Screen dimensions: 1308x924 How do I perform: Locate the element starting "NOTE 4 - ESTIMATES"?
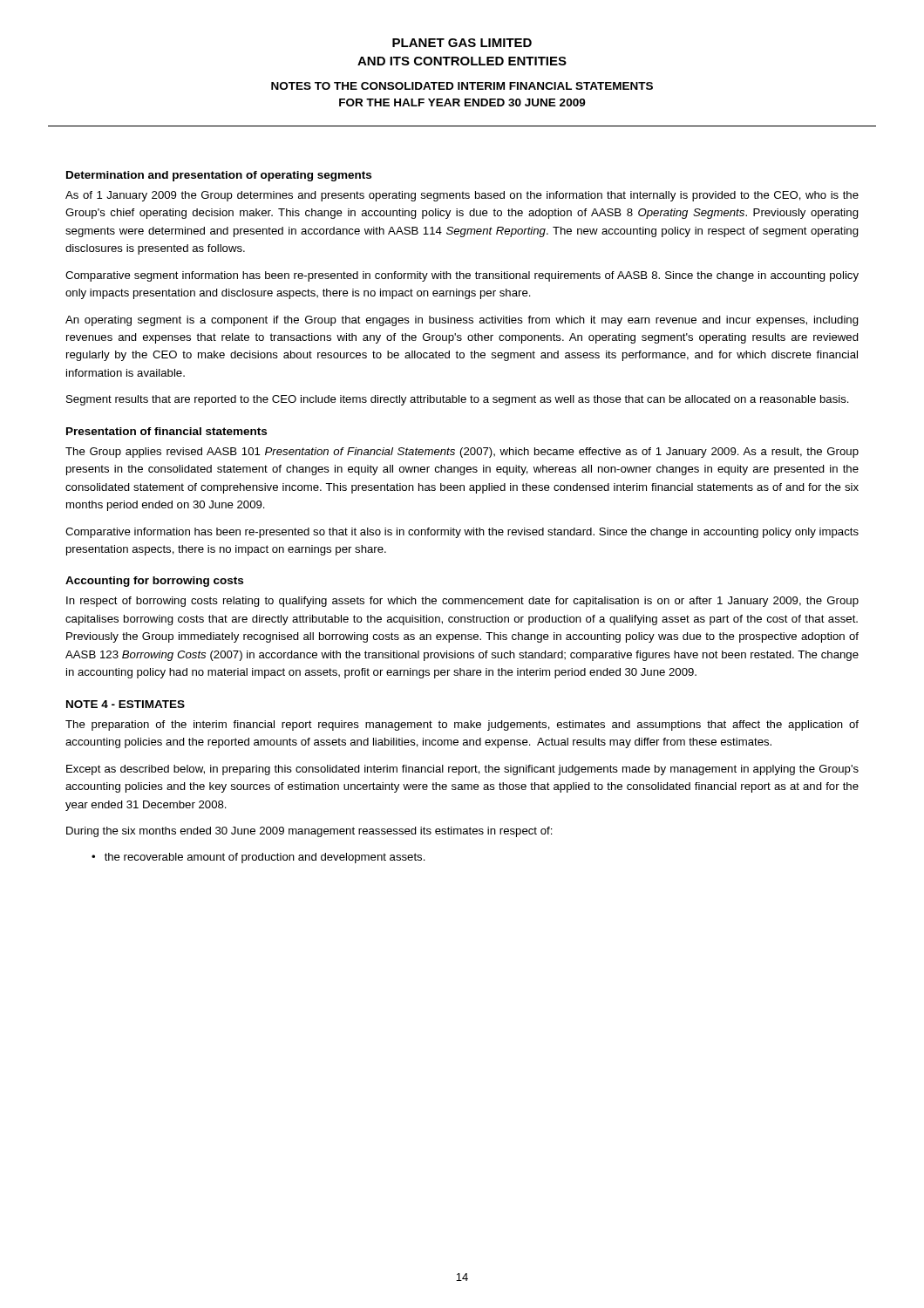click(125, 704)
